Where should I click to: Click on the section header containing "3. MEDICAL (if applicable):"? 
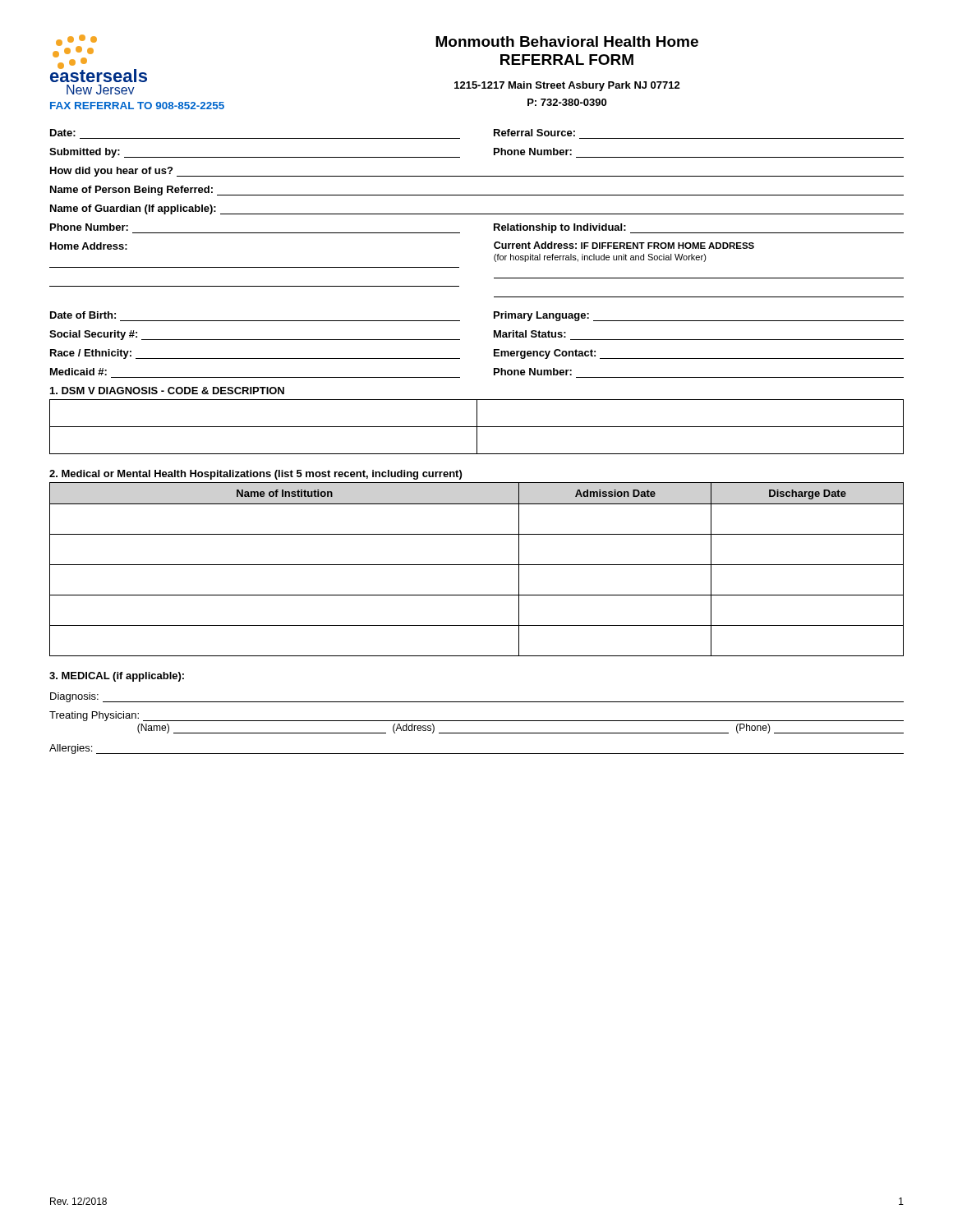coord(117,676)
